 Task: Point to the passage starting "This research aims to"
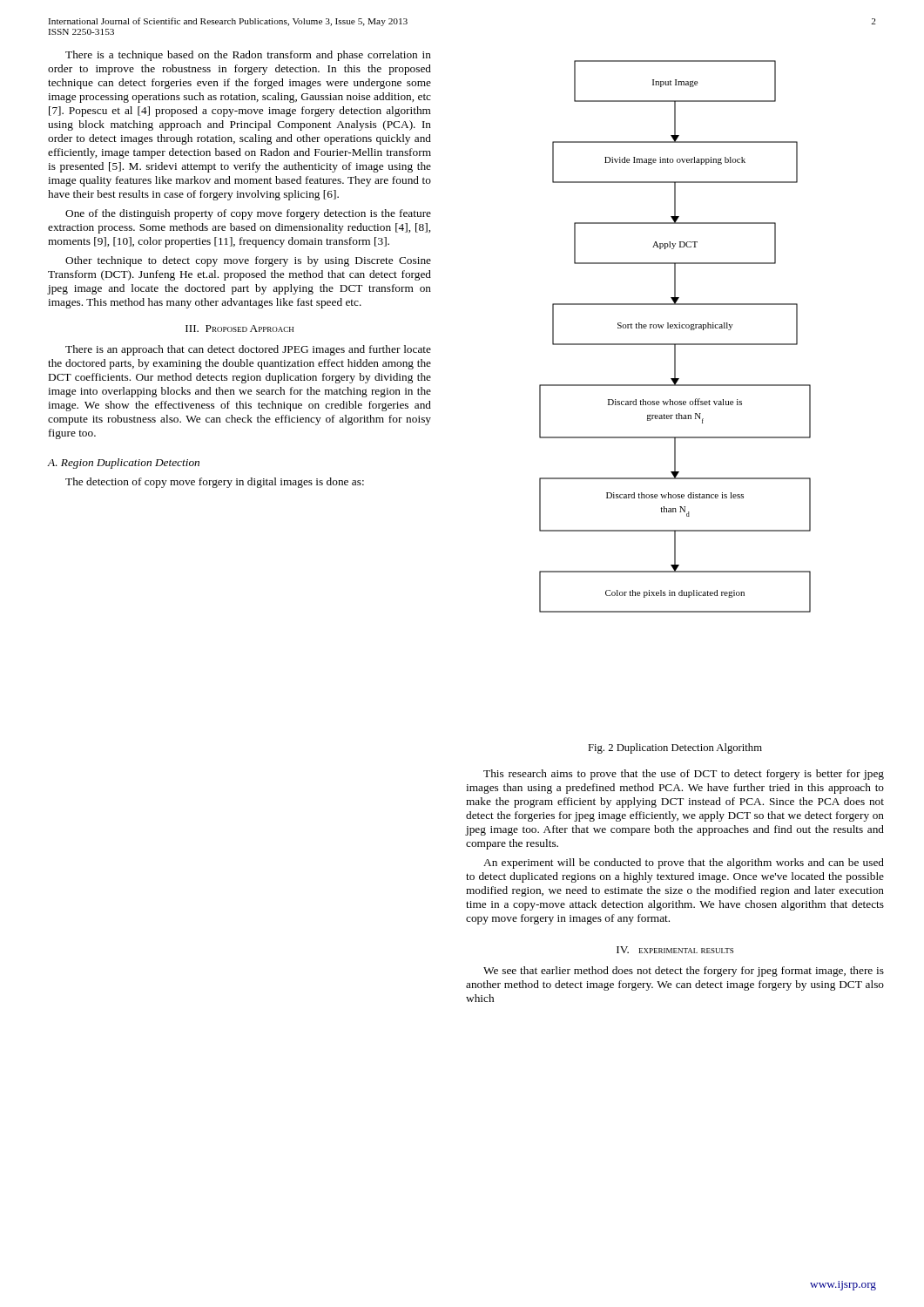pos(675,809)
